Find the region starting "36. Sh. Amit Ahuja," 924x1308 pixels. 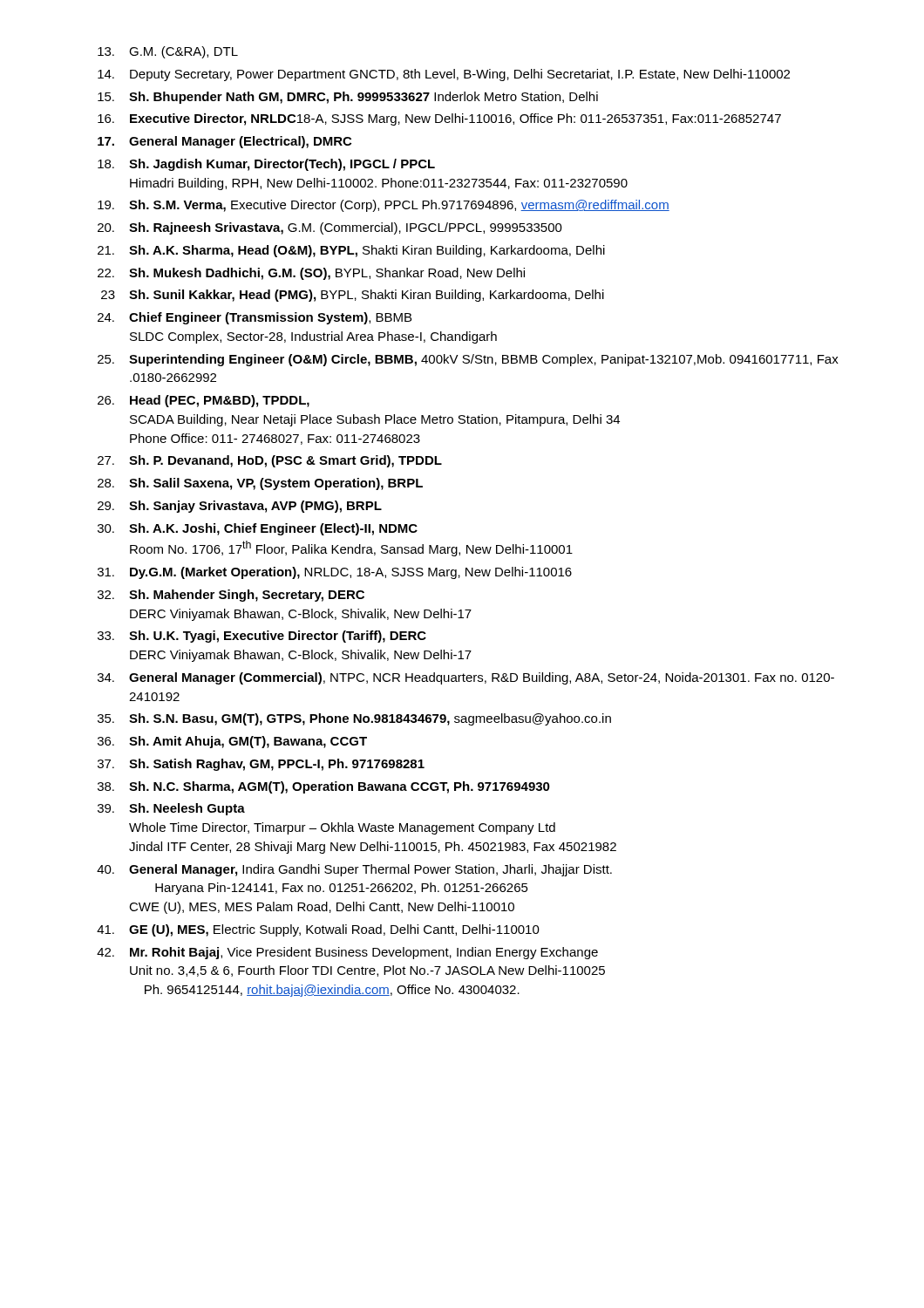click(x=232, y=742)
